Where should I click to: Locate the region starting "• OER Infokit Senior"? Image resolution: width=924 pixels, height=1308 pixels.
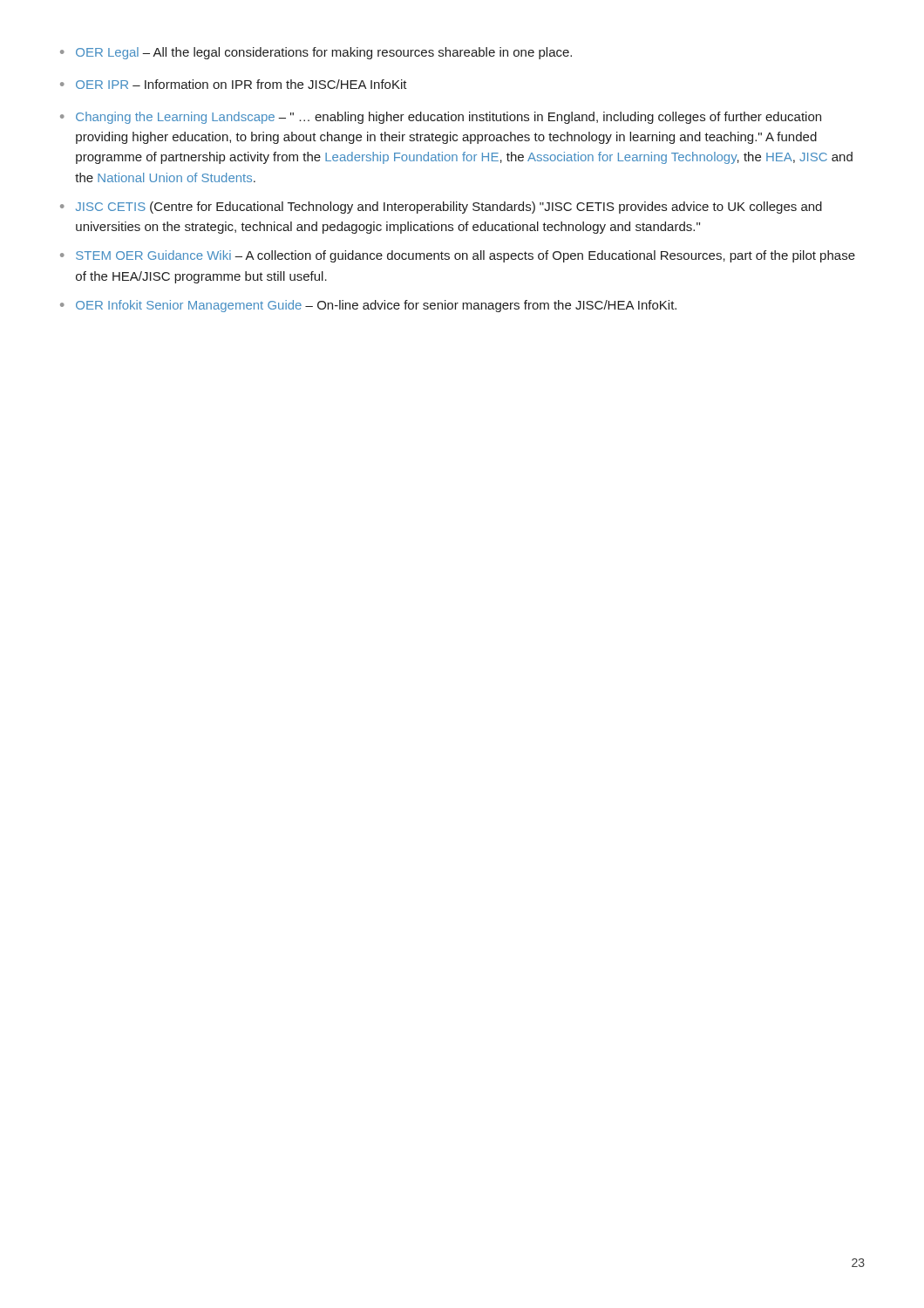pos(462,306)
